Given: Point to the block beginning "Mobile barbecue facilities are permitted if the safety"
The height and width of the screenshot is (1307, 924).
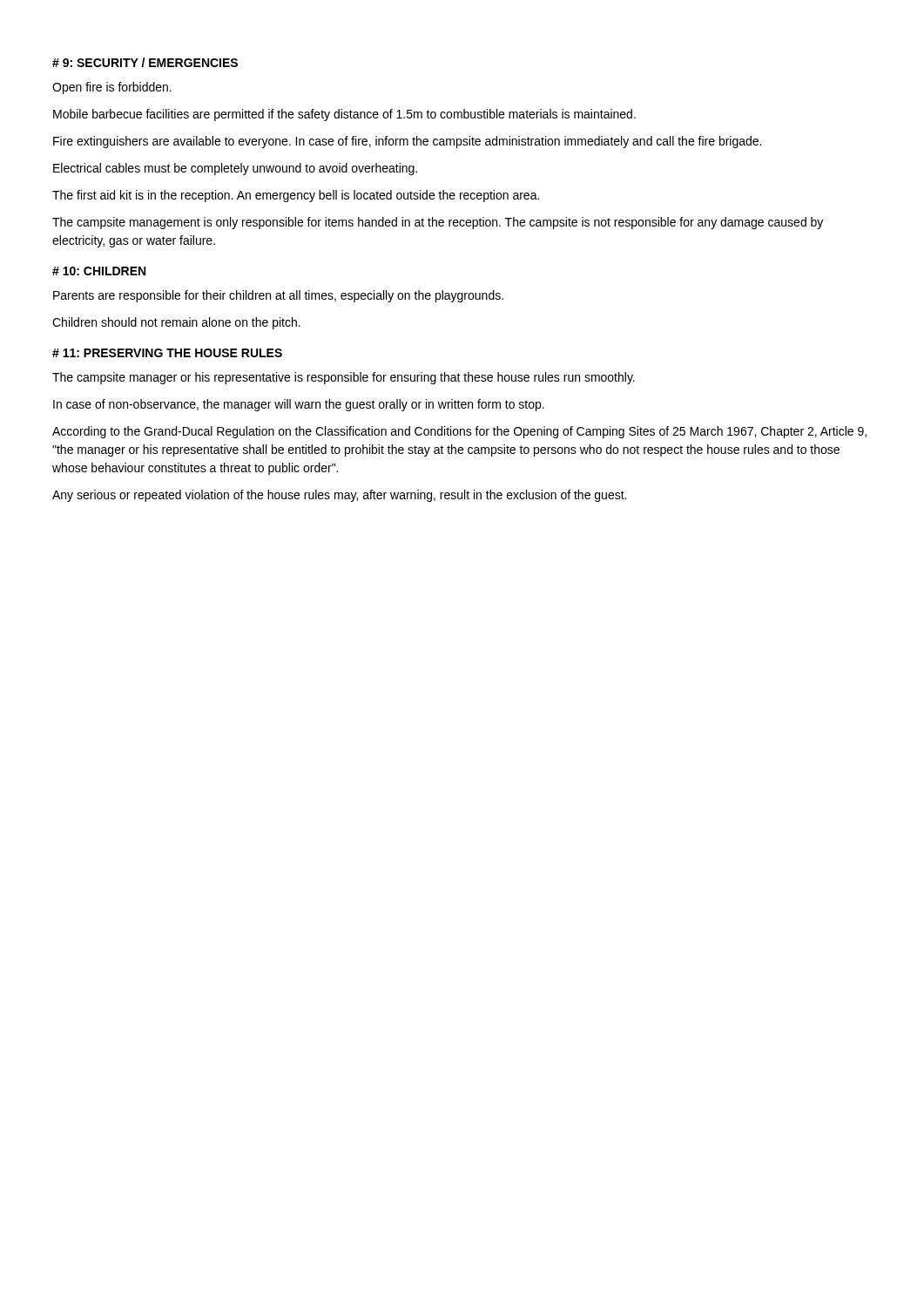Looking at the screenshot, I should pos(344,114).
